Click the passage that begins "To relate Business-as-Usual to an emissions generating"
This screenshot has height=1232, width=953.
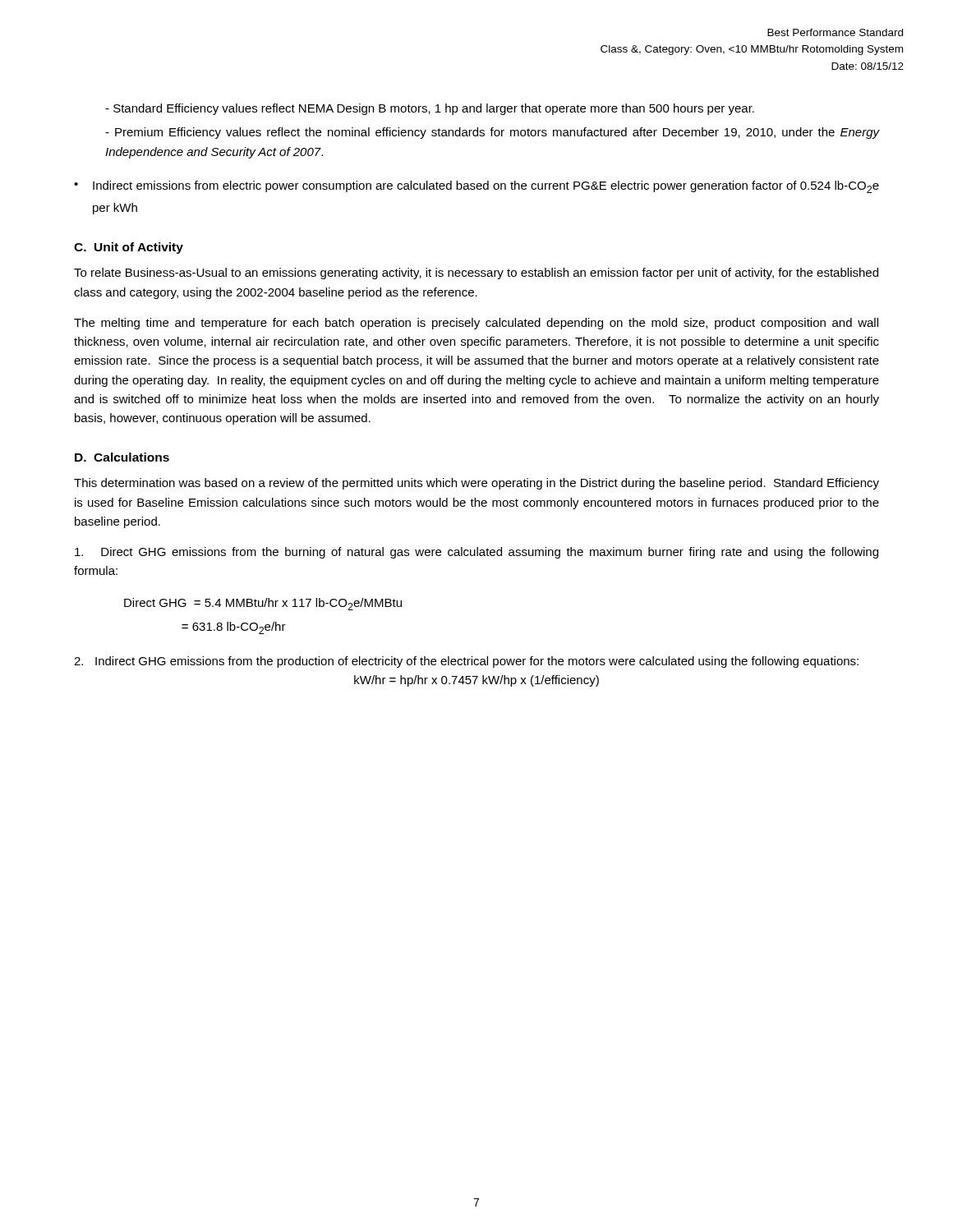pos(476,282)
